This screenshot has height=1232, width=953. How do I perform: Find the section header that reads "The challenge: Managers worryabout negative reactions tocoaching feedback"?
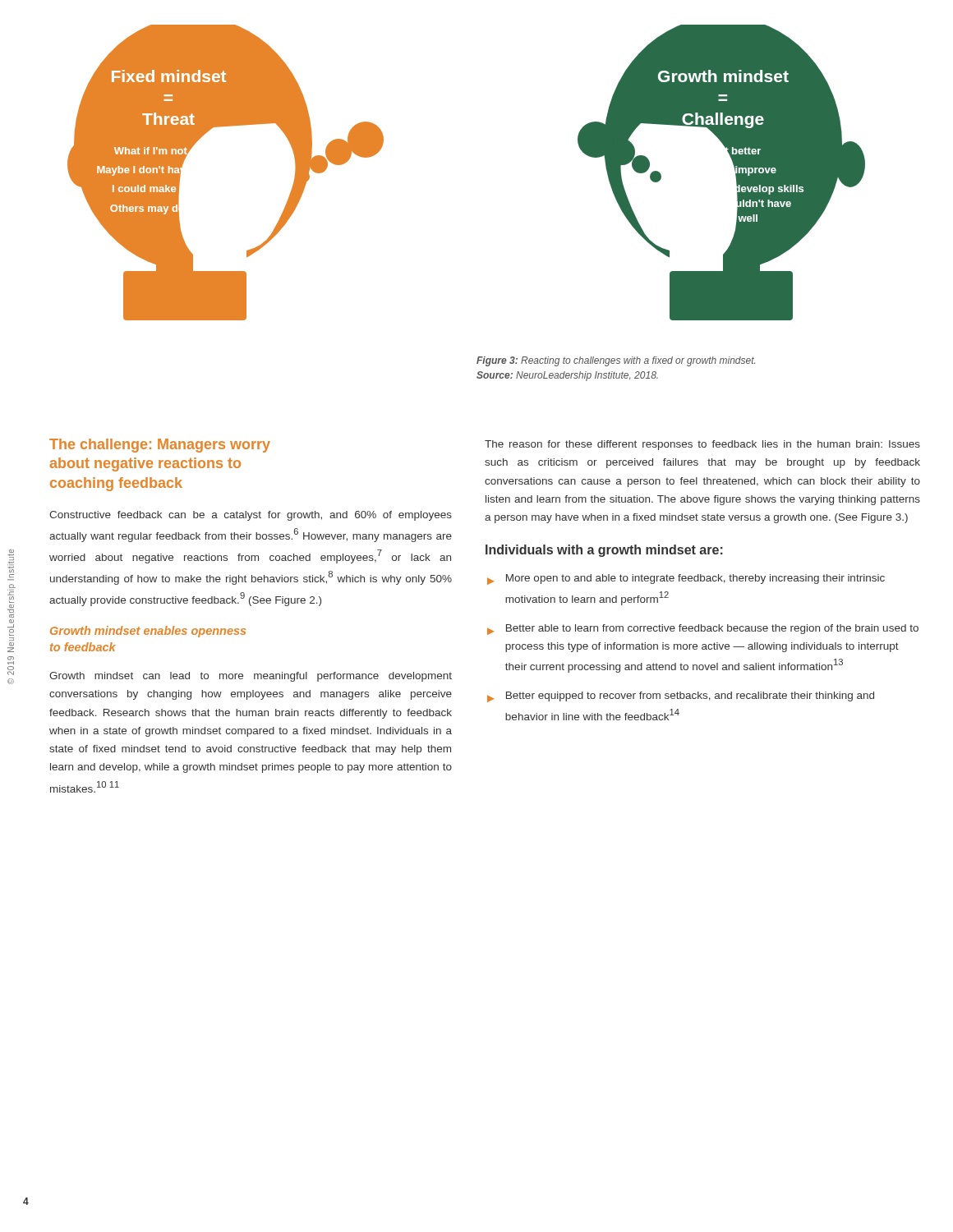coord(160,464)
